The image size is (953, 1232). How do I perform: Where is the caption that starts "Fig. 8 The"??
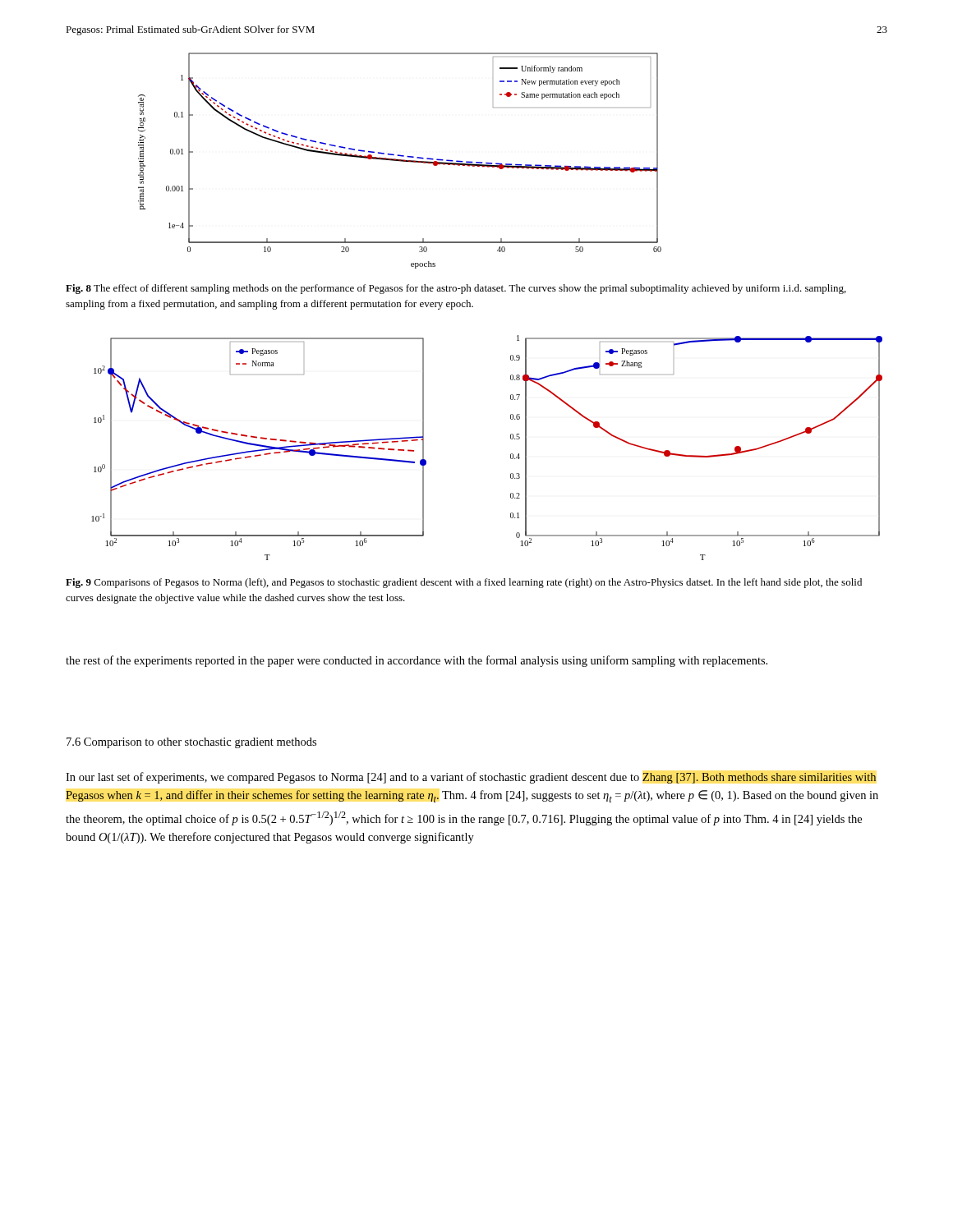[456, 296]
